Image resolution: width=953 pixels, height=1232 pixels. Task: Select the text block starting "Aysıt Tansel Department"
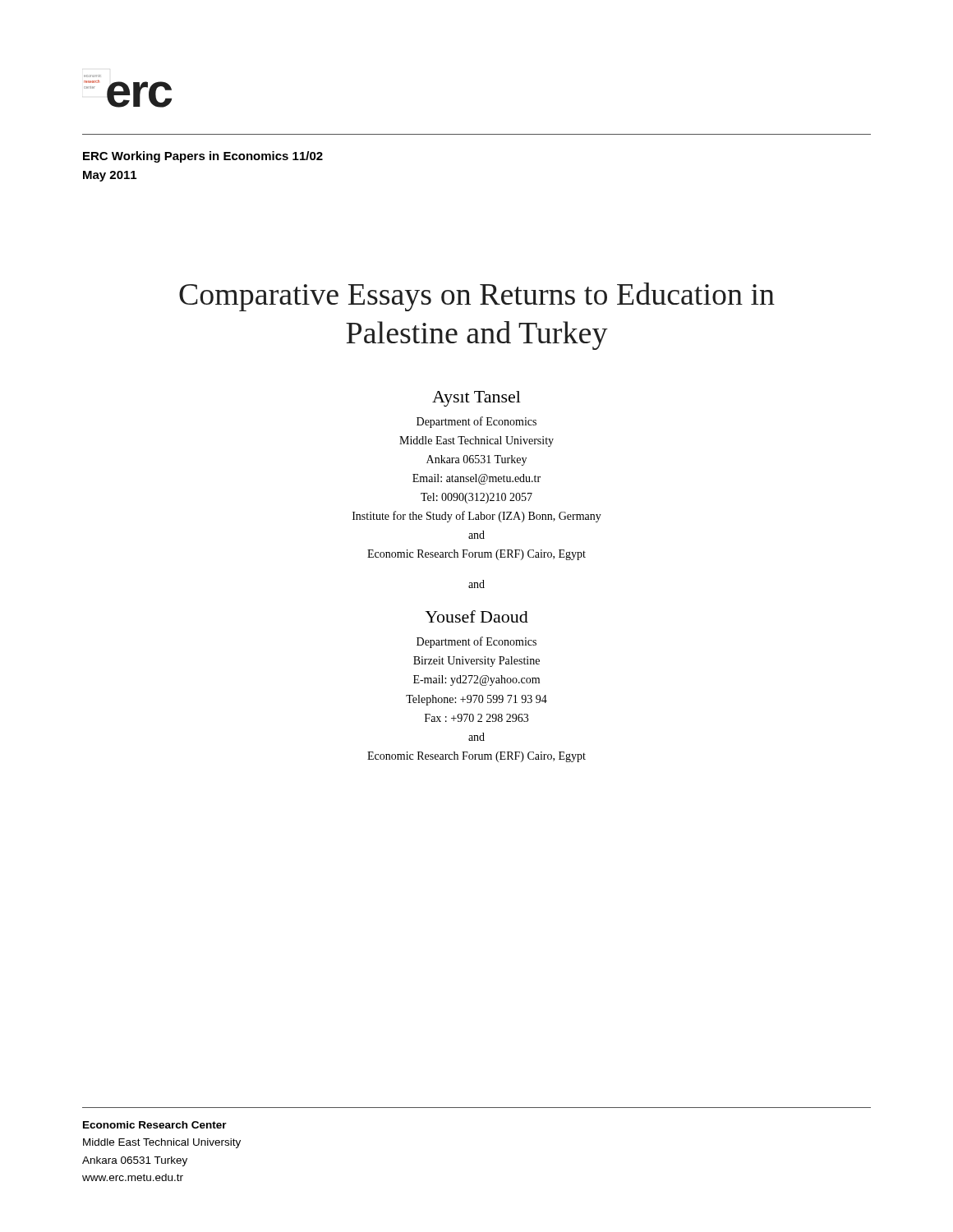(476, 475)
